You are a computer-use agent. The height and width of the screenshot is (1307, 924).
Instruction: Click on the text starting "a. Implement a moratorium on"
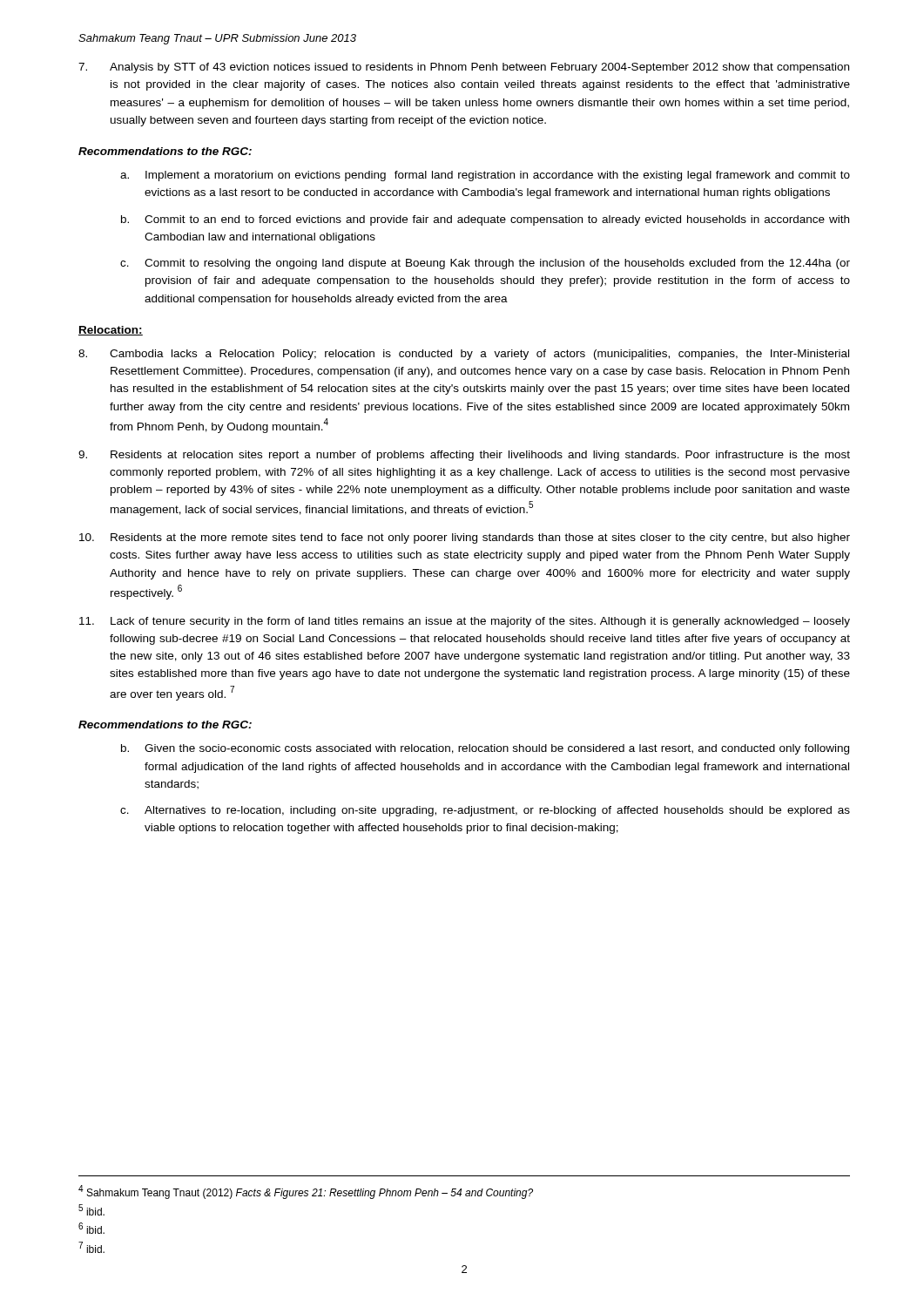485,184
